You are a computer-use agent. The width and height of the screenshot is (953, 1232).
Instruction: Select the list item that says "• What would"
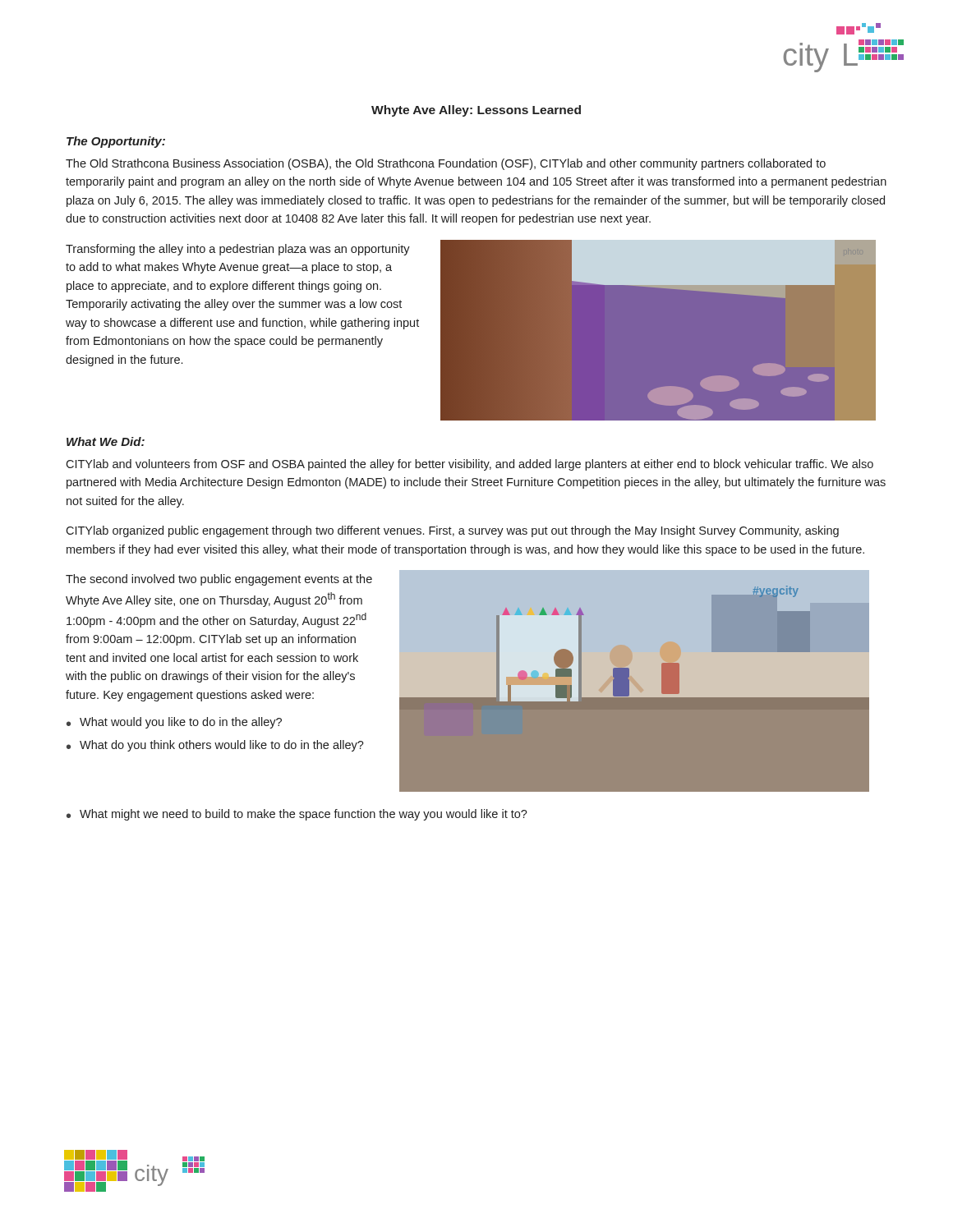coord(174,723)
